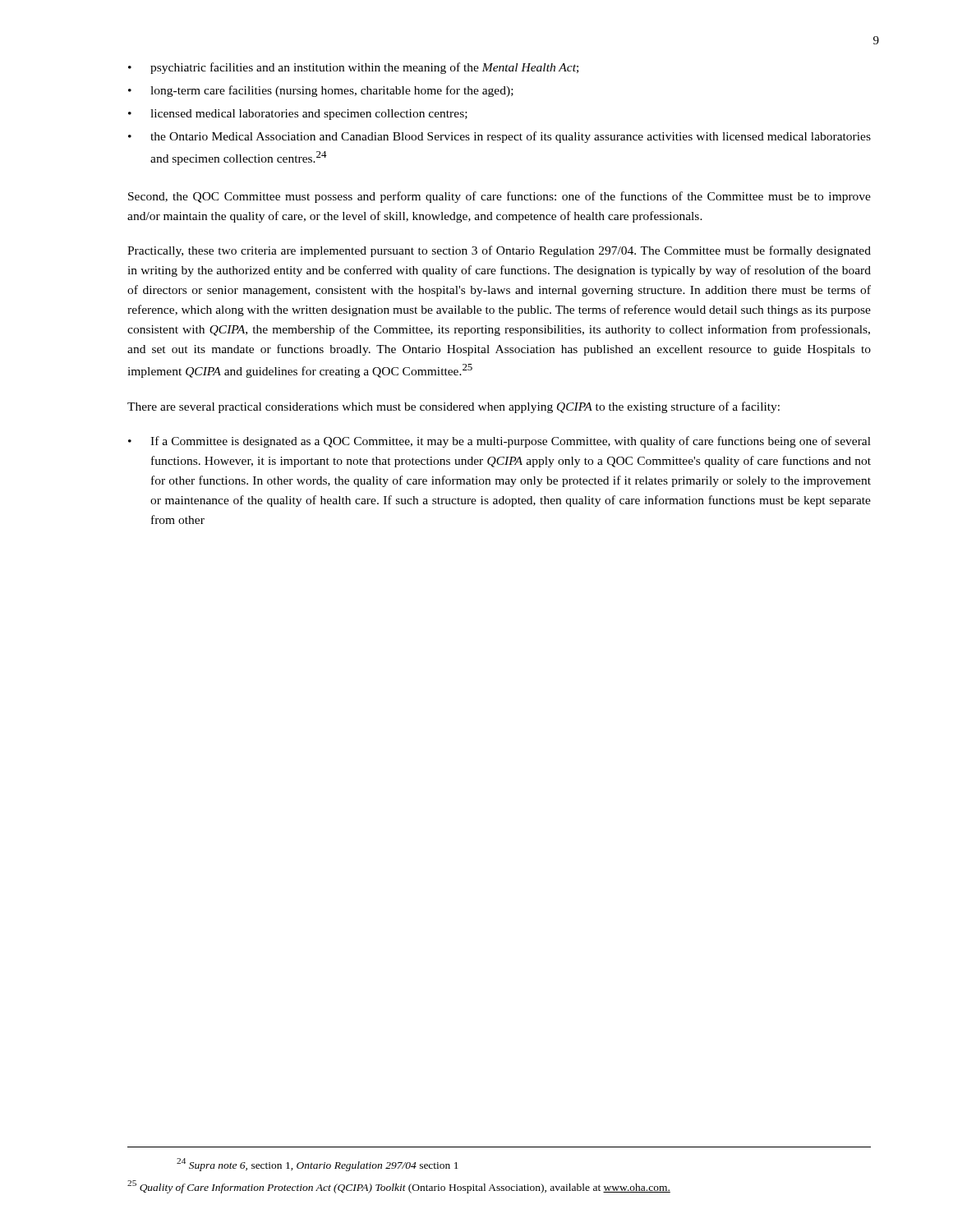
Task: Click on the element starting "• long-term care facilities (nursing homes,"
Action: 499,90
